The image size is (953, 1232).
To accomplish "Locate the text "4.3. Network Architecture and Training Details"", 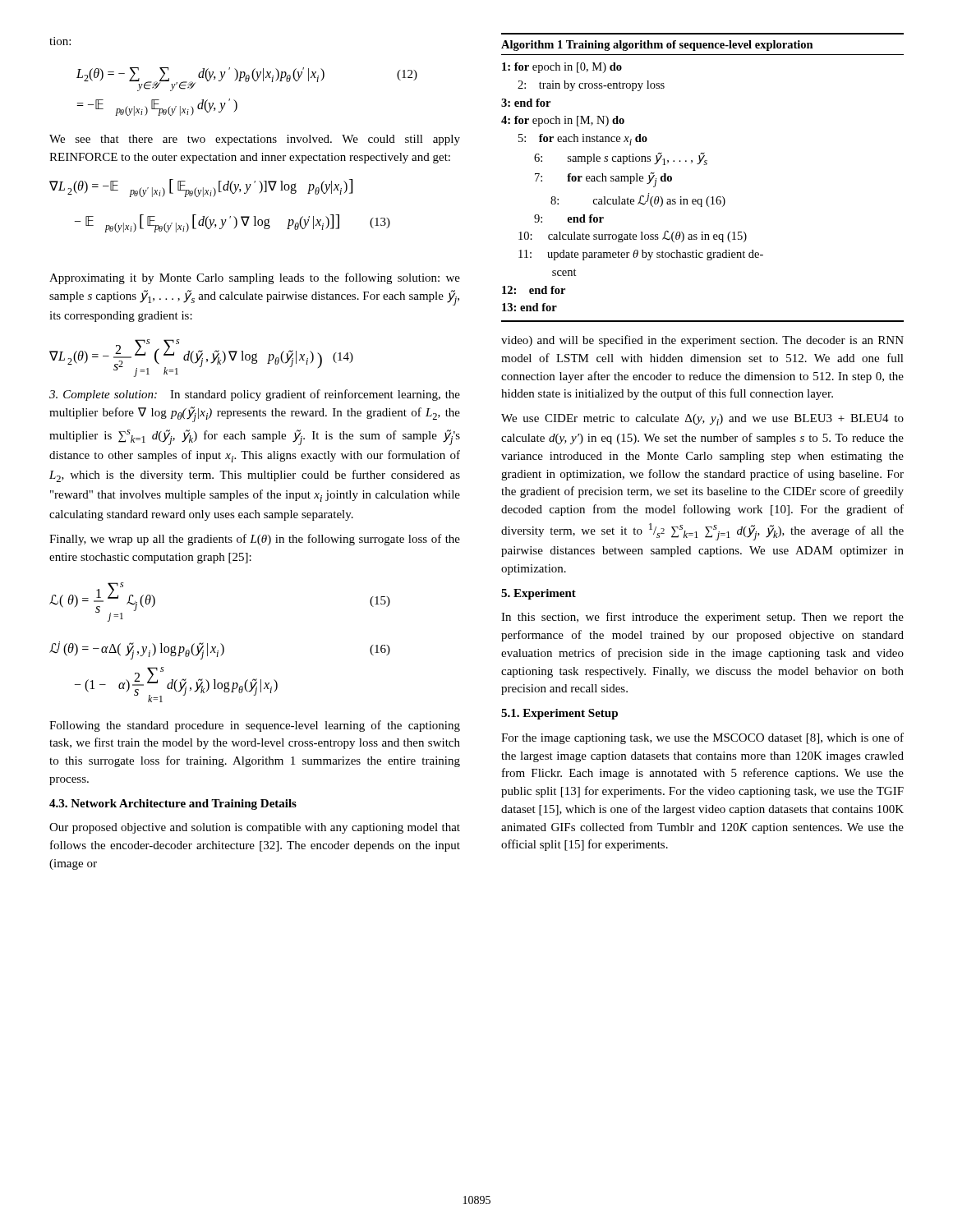I will point(255,804).
